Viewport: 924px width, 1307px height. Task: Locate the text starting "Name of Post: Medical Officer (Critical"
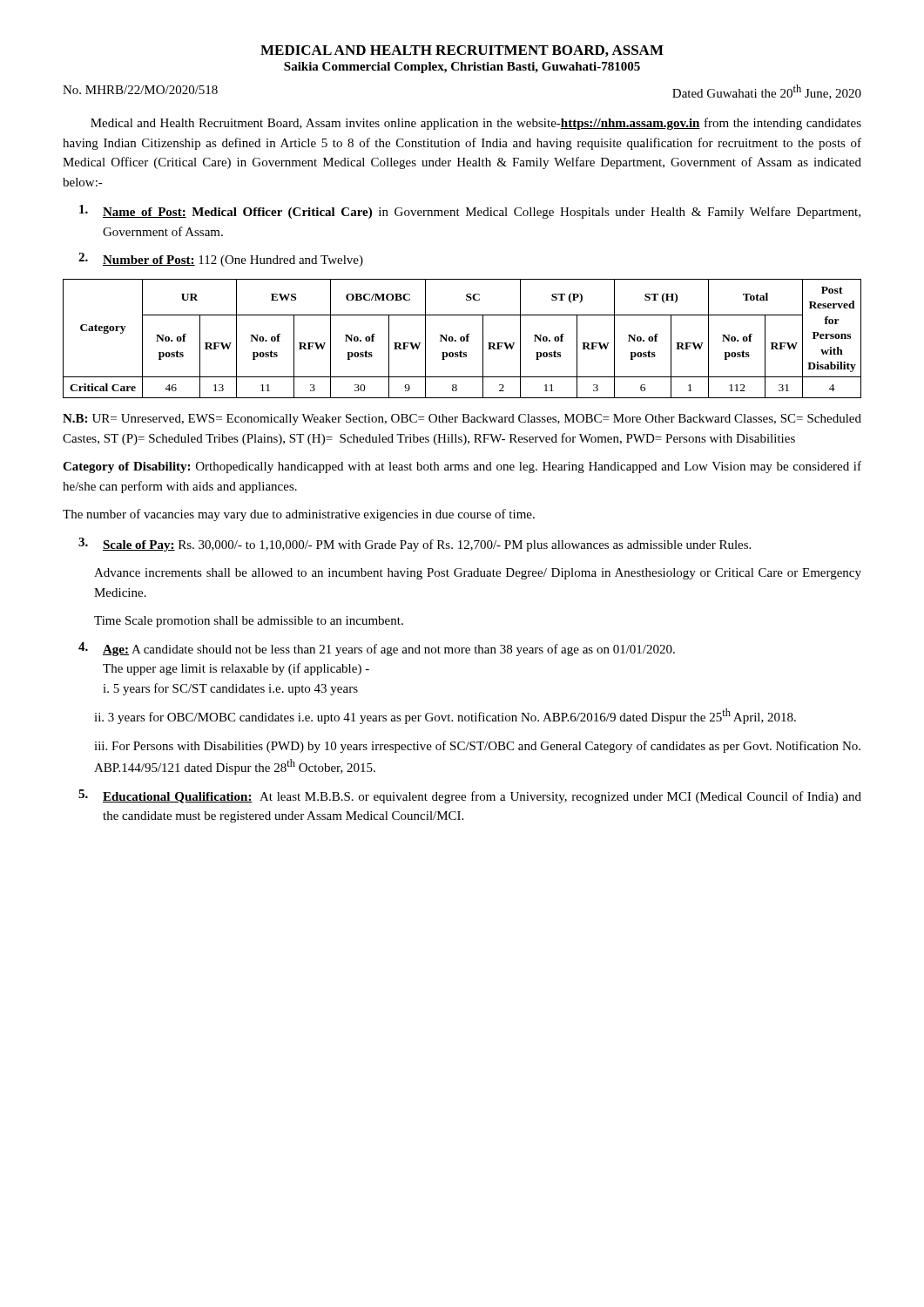pyautogui.click(x=470, y=222)
